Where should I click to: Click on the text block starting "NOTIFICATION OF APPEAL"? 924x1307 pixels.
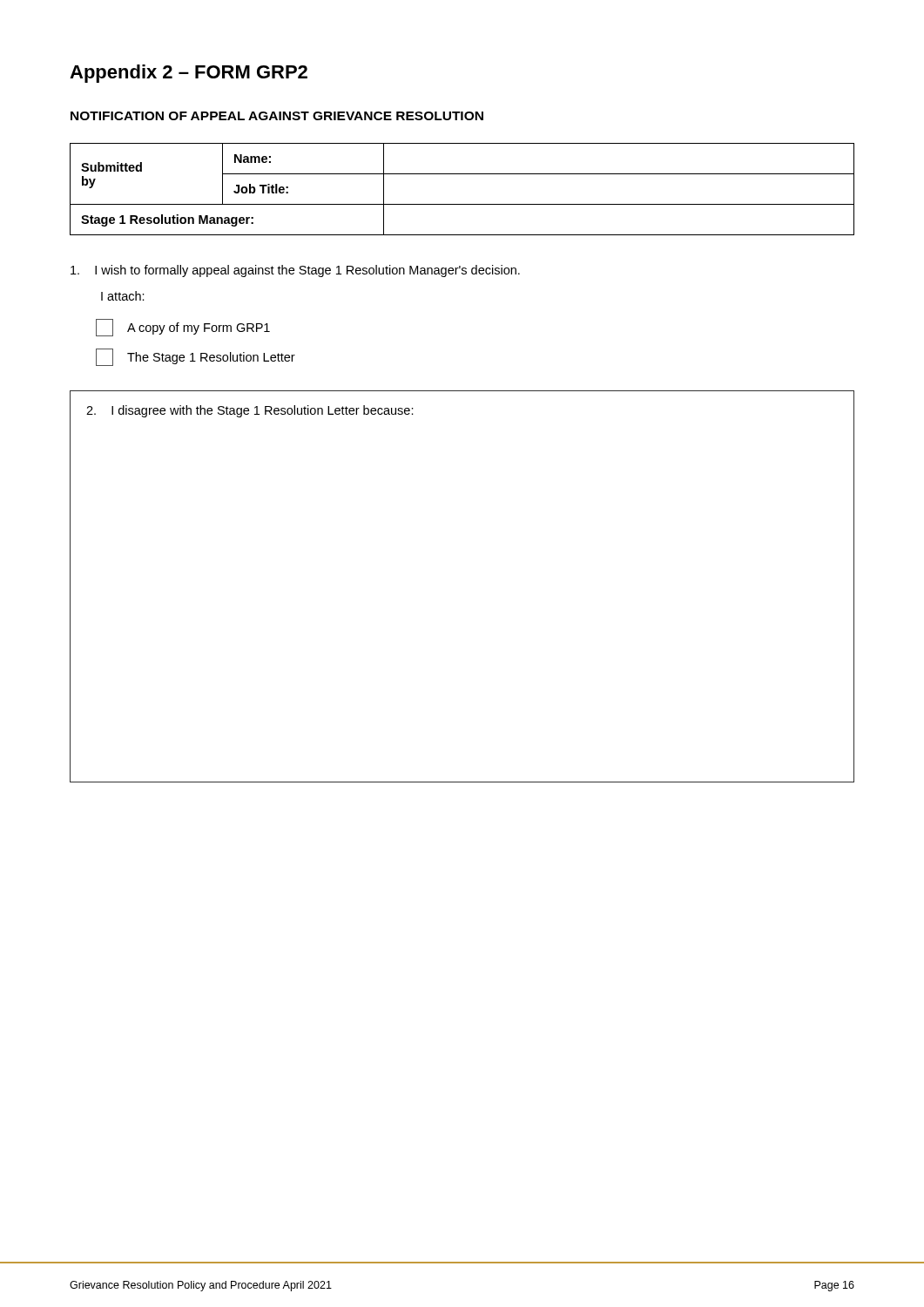(x=277, y=115)
